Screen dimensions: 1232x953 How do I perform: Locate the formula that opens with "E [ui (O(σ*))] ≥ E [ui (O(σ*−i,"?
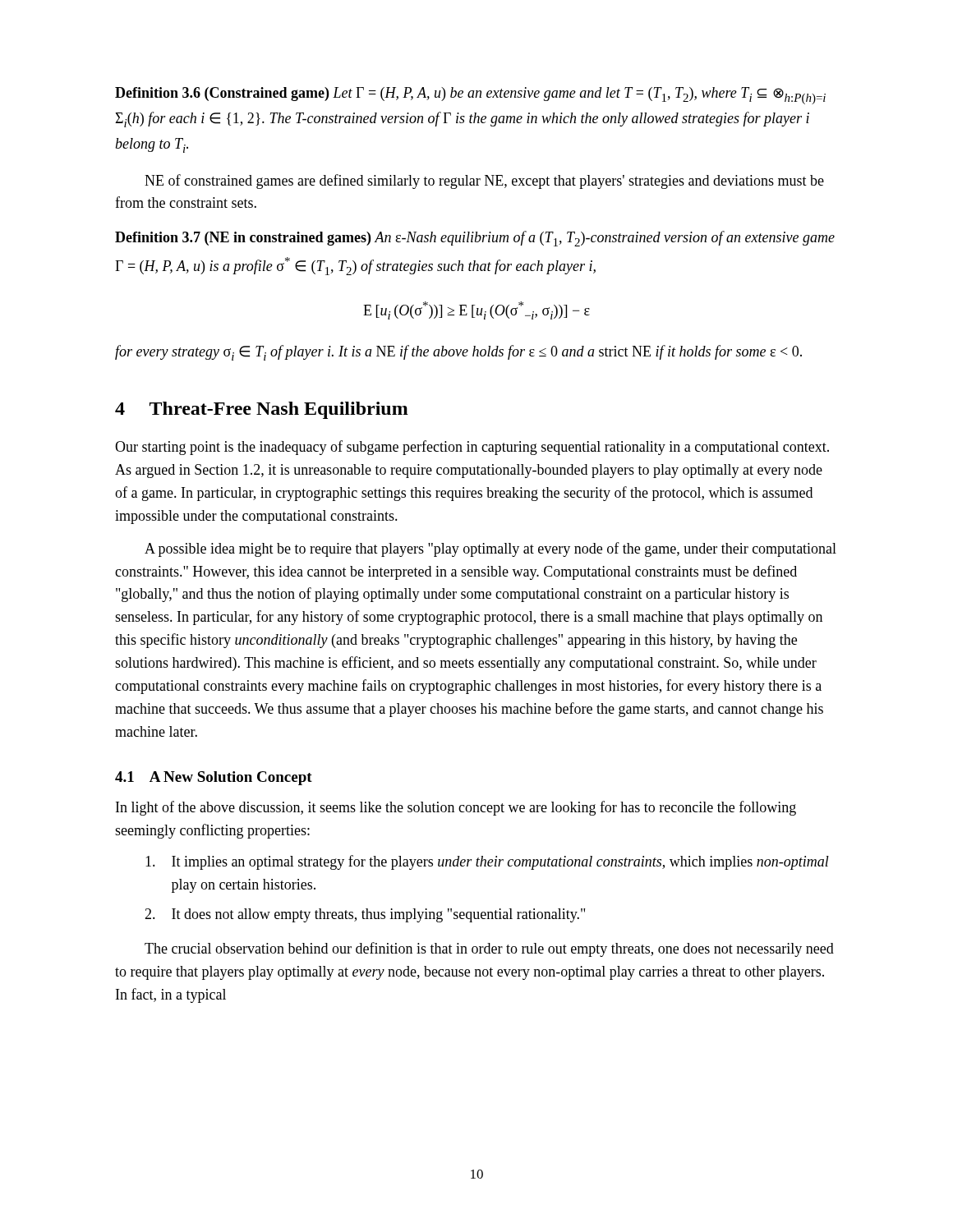click(x=476, y=310)
